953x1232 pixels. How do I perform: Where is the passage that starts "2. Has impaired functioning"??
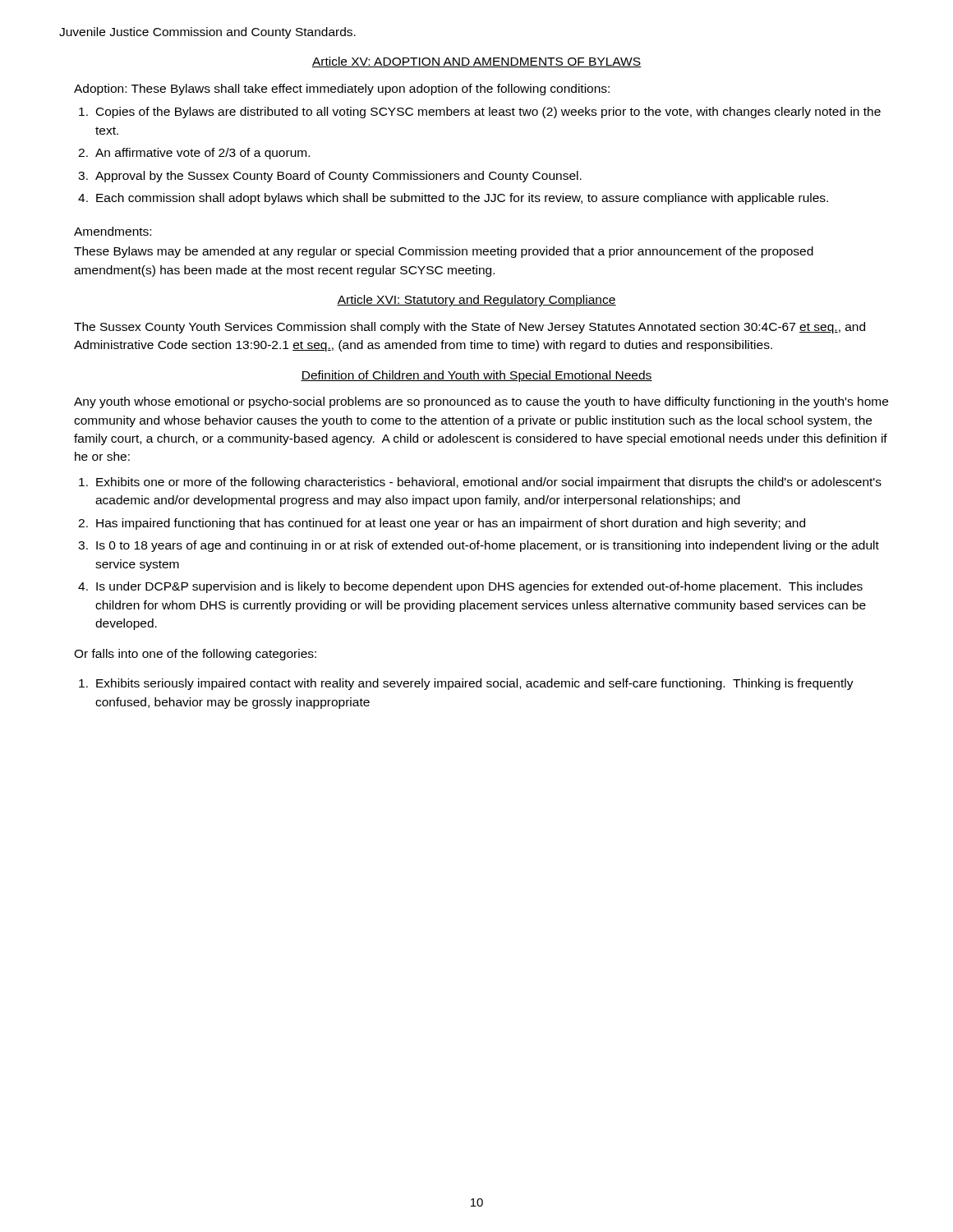(x=476, y=523)
